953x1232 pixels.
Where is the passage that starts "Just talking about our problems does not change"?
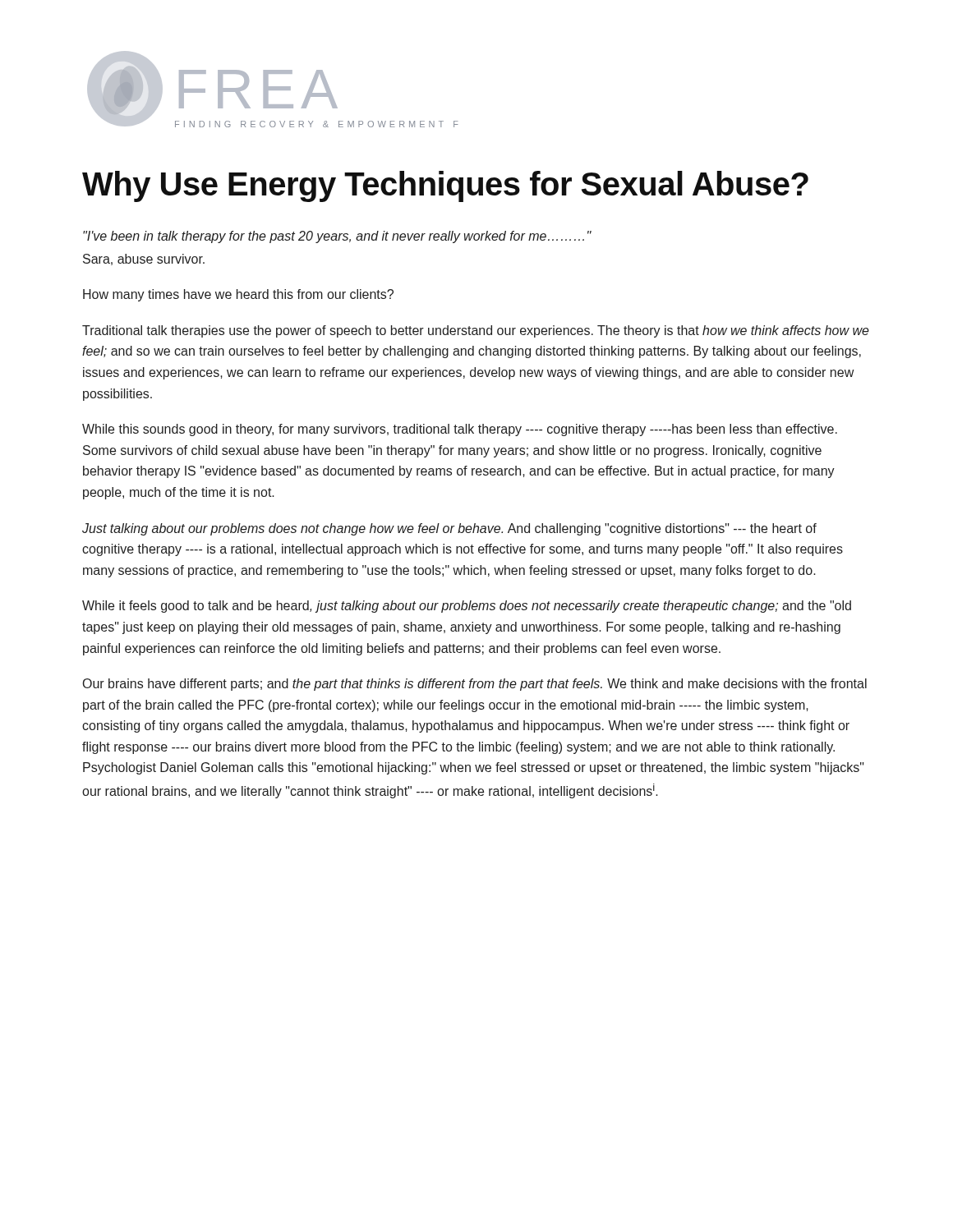click(x=462, y=549)
